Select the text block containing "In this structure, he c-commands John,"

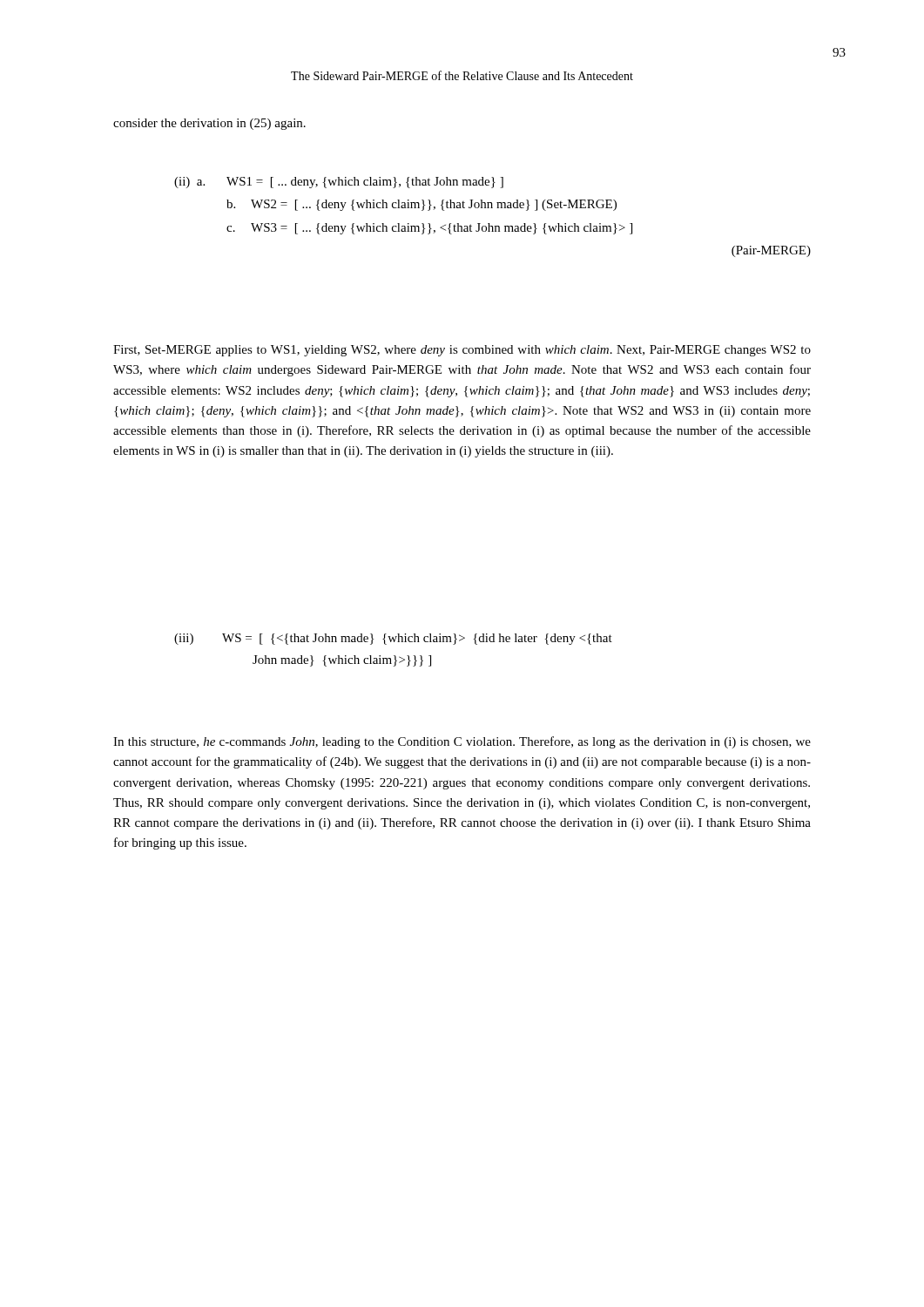[x=462, y=792]
